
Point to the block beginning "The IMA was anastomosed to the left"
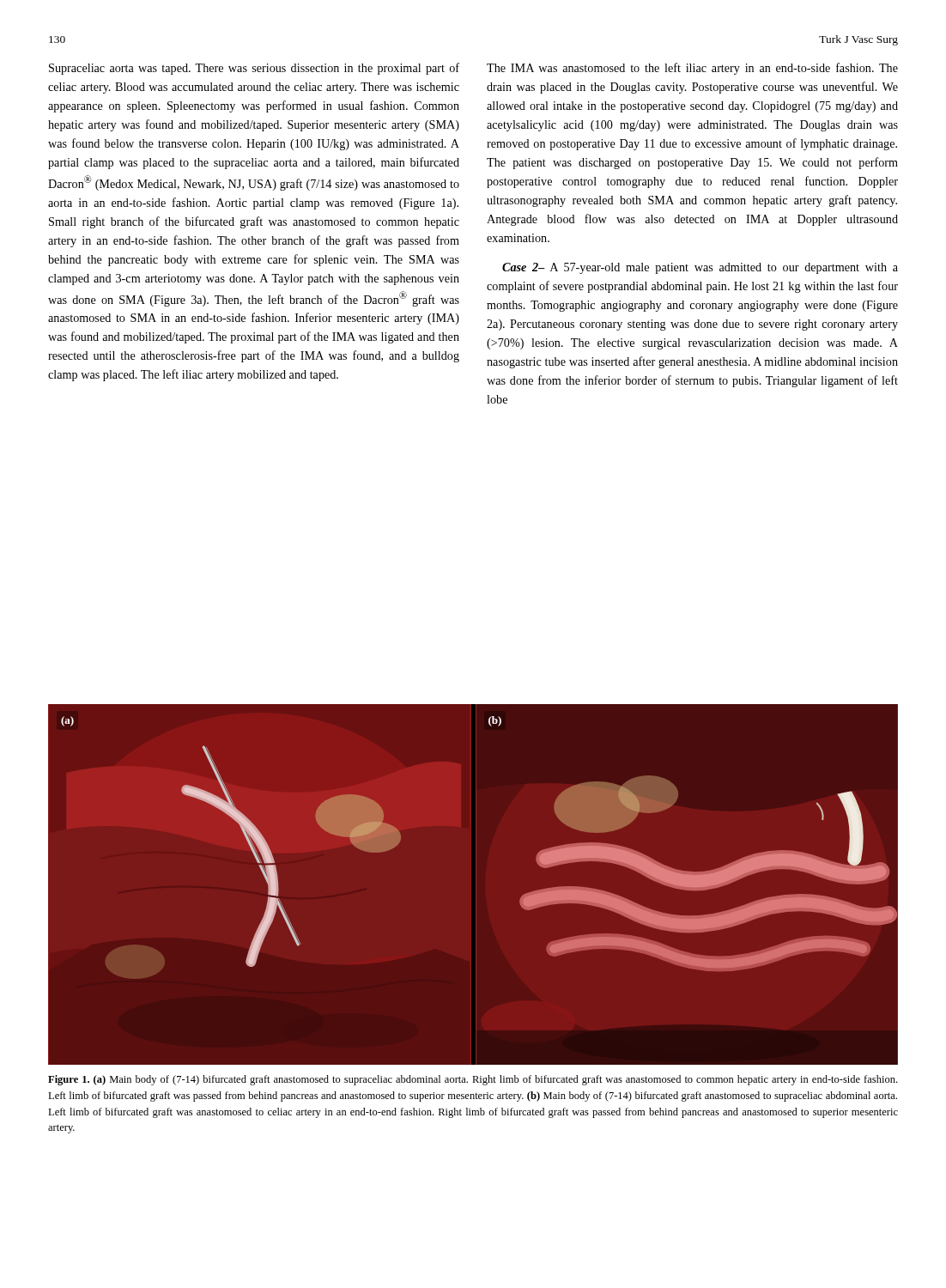pyautogui.click(x=692, y=234)
